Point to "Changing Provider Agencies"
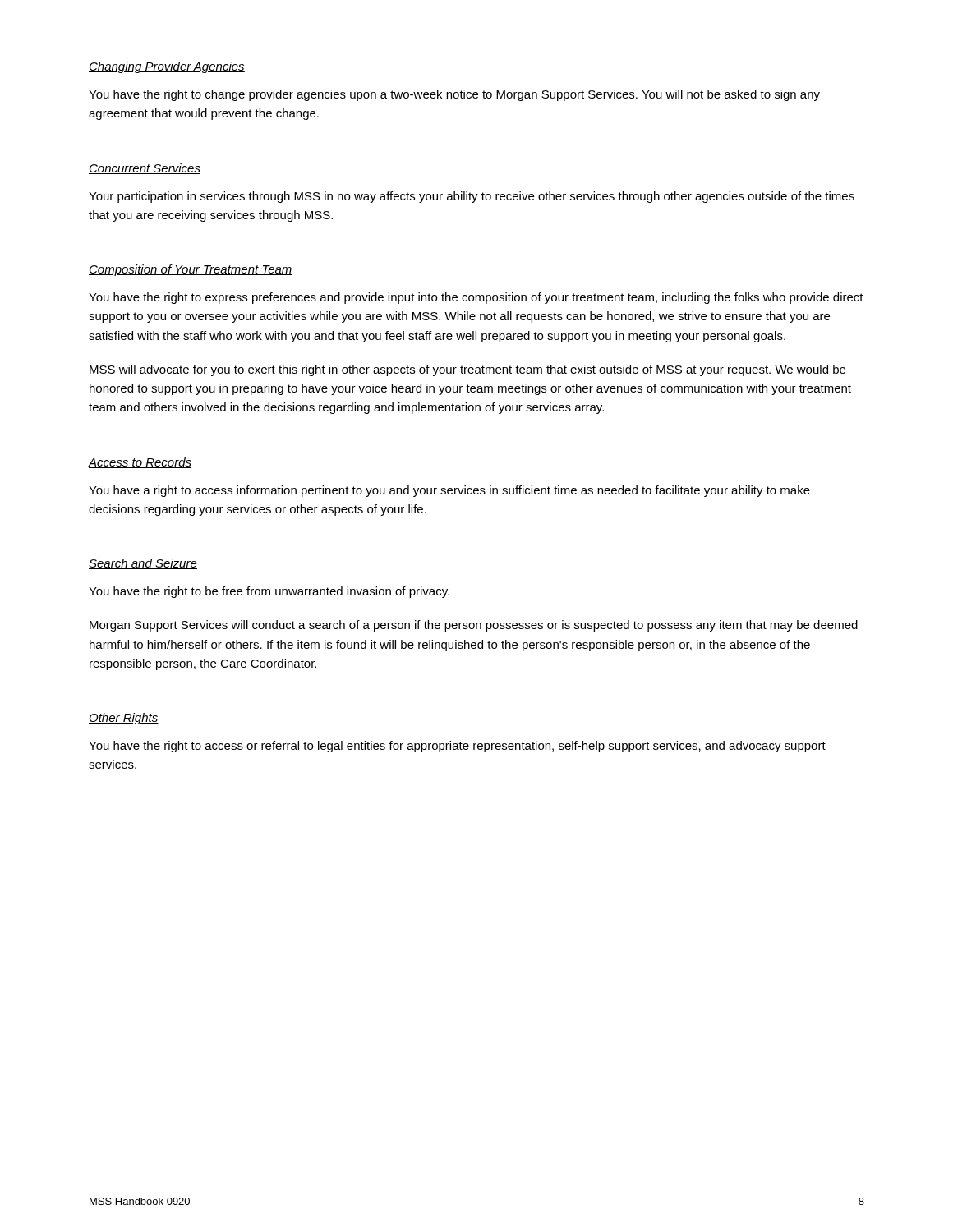This screenshot has width=953, height=1232. (x=167, y=66)
